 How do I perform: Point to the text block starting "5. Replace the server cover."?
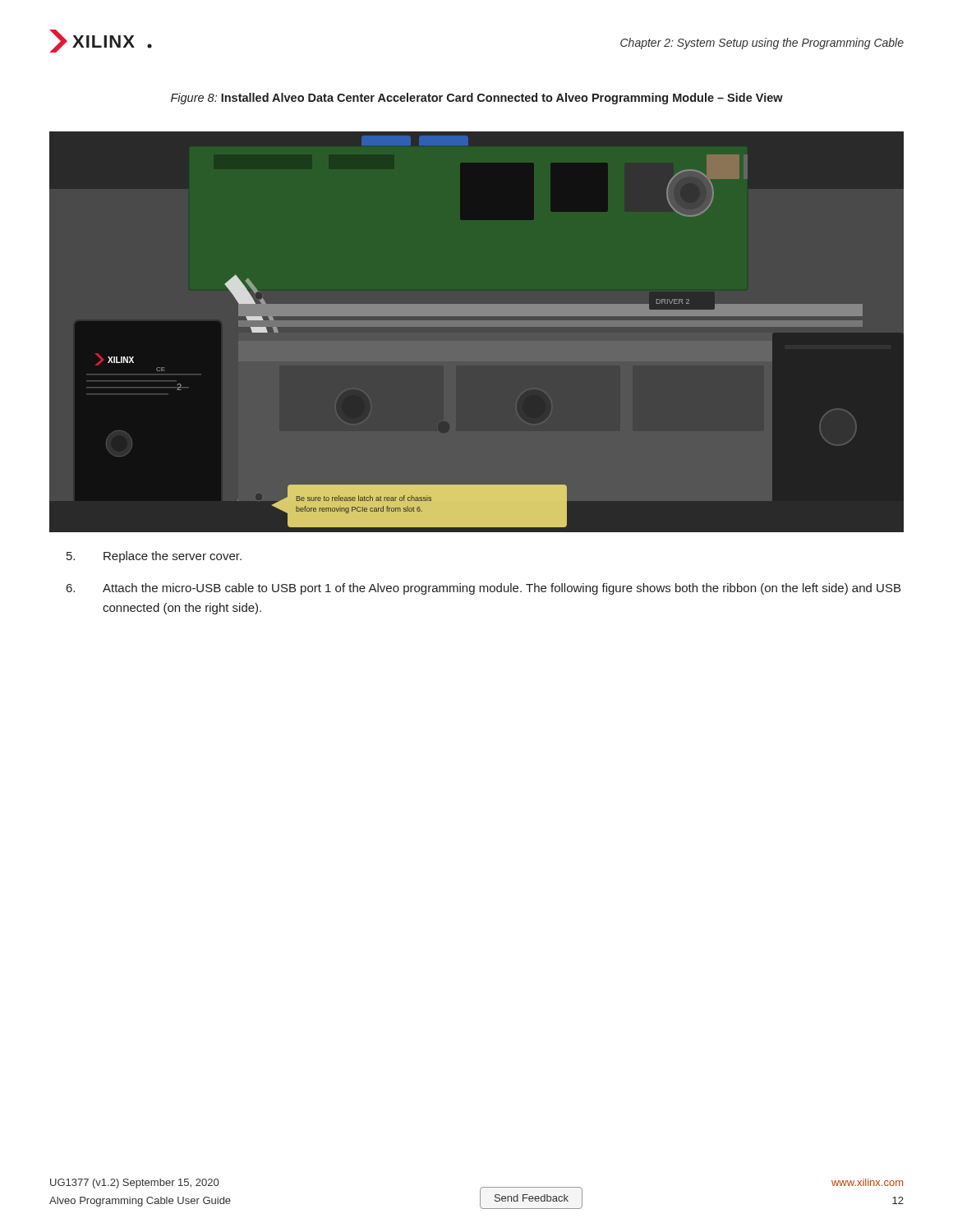(146, 556)
